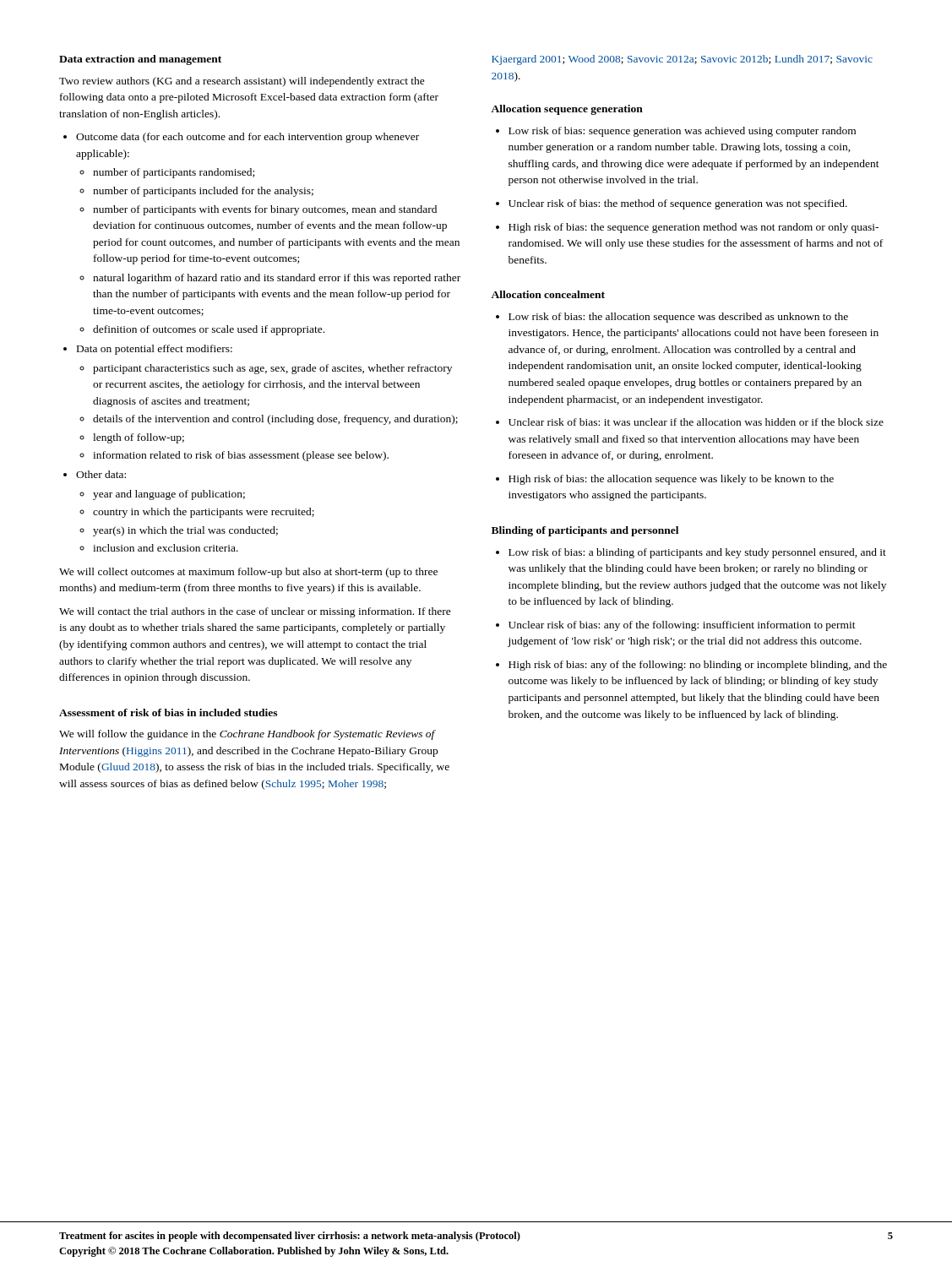This screenshot has height=1267, width=952.
Task: Find the region starting "definition of outcomes or scale used"
Action: click(209, 329)
